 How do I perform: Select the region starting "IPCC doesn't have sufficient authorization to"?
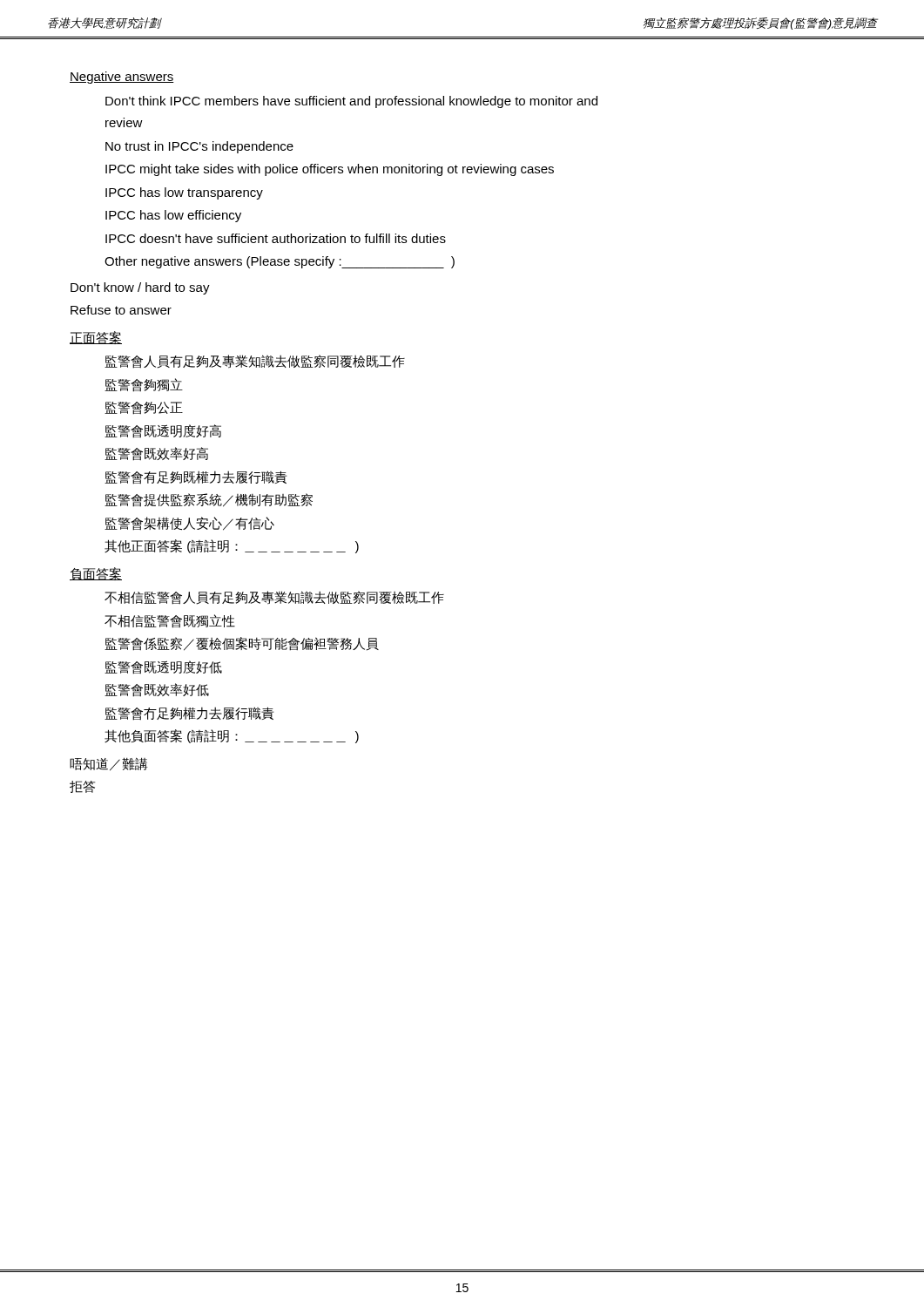point(275,238)
